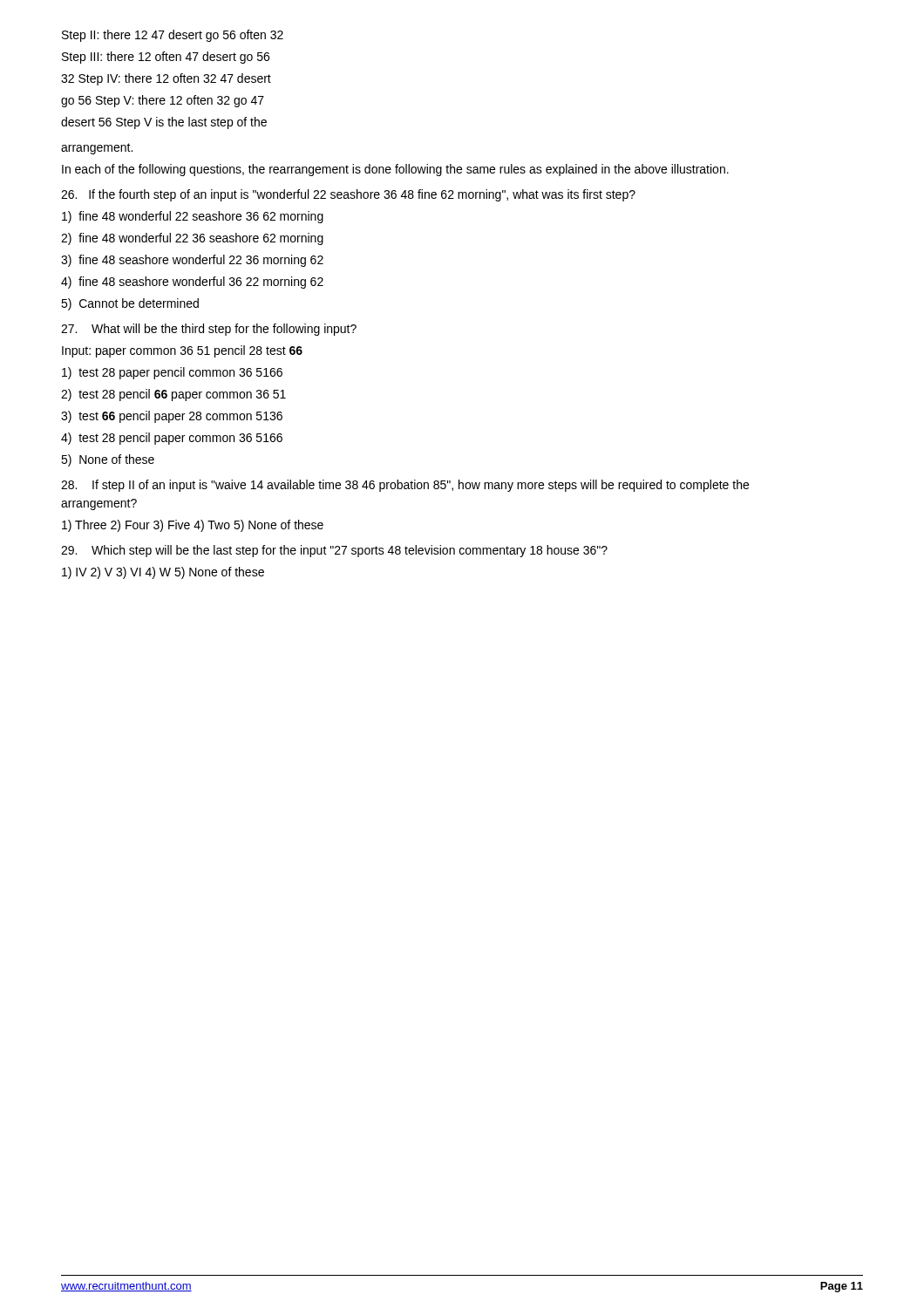The width and height of the screenshot is (924, 1308).
Task: Select the passage starting "In each of the"
Action: point(395,169)
